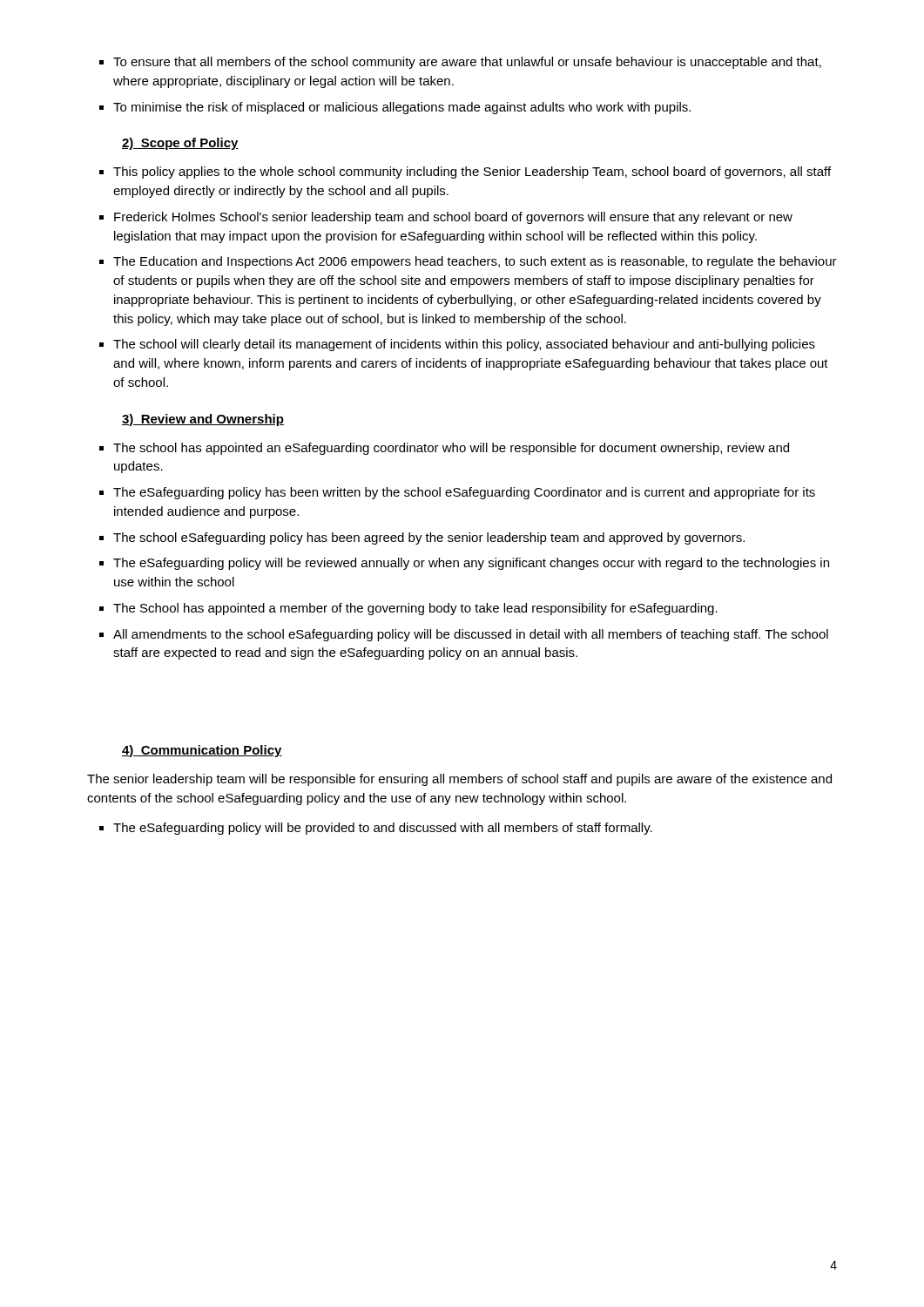Click on the text starting "The senior leadership"
This screenshot has width=924, height=1307.
[460, 788]
